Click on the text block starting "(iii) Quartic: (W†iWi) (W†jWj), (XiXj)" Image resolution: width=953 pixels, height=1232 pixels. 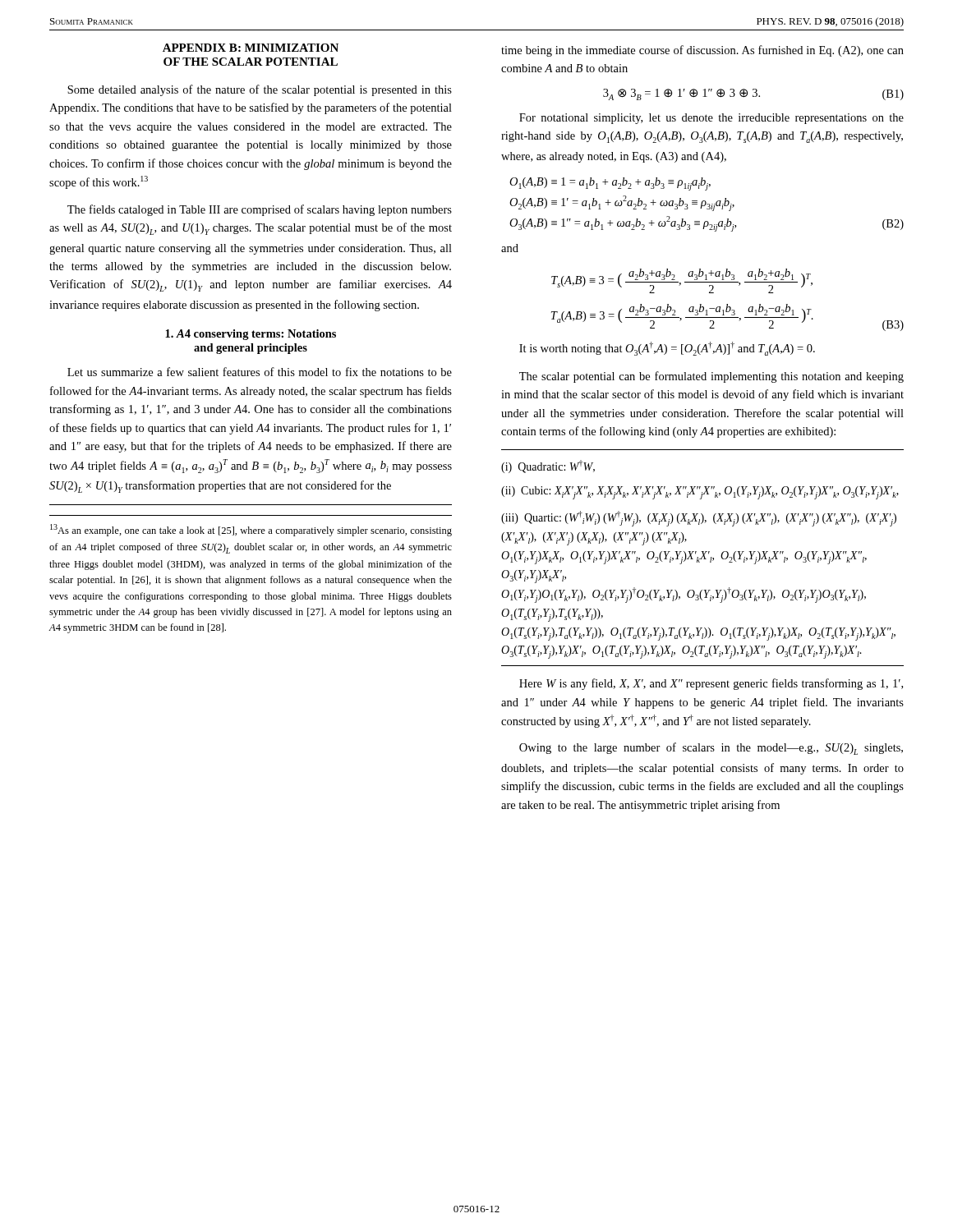[x=702, y=584]
